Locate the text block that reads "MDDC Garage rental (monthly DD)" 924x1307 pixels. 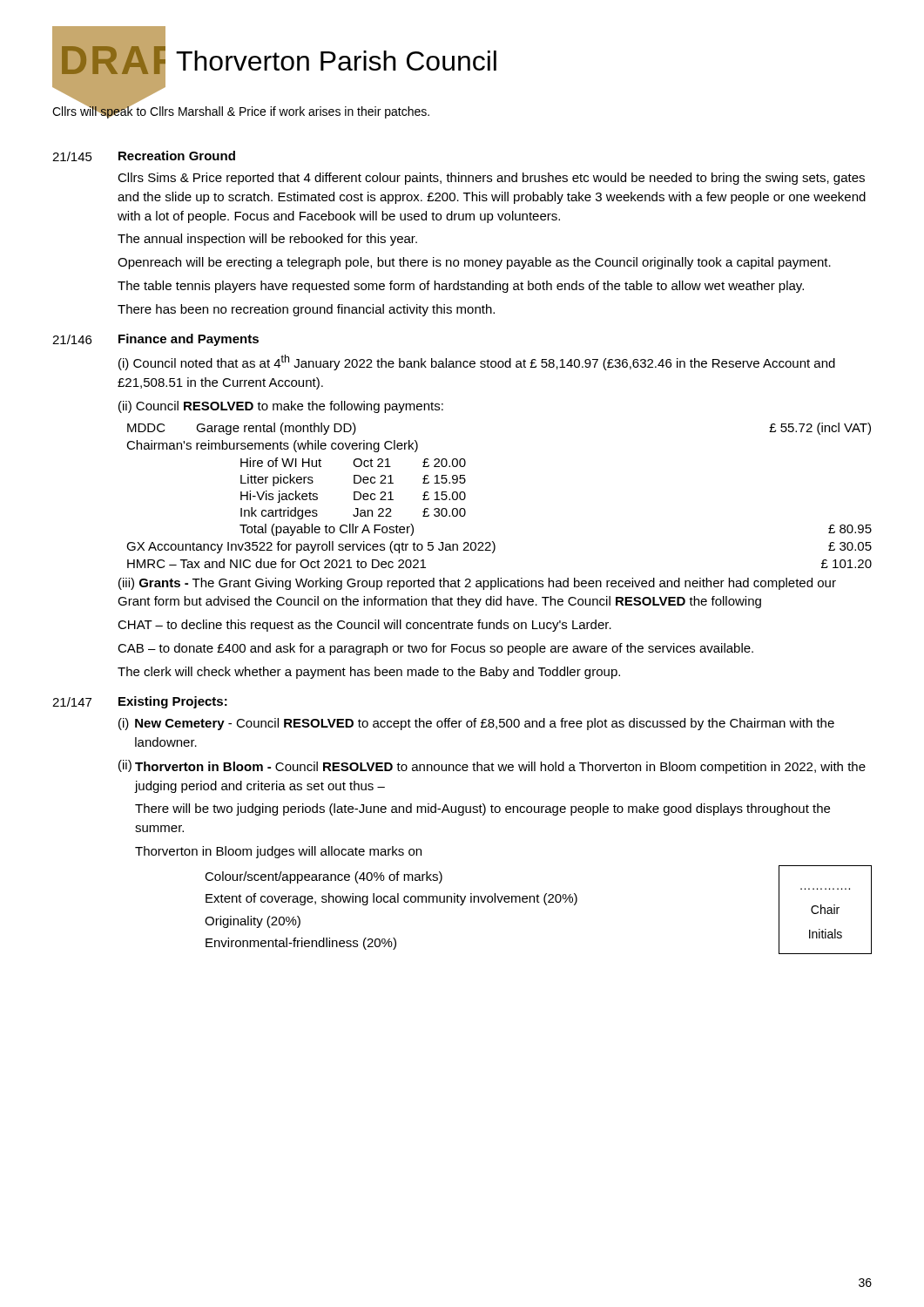click(x=144, y=430)
